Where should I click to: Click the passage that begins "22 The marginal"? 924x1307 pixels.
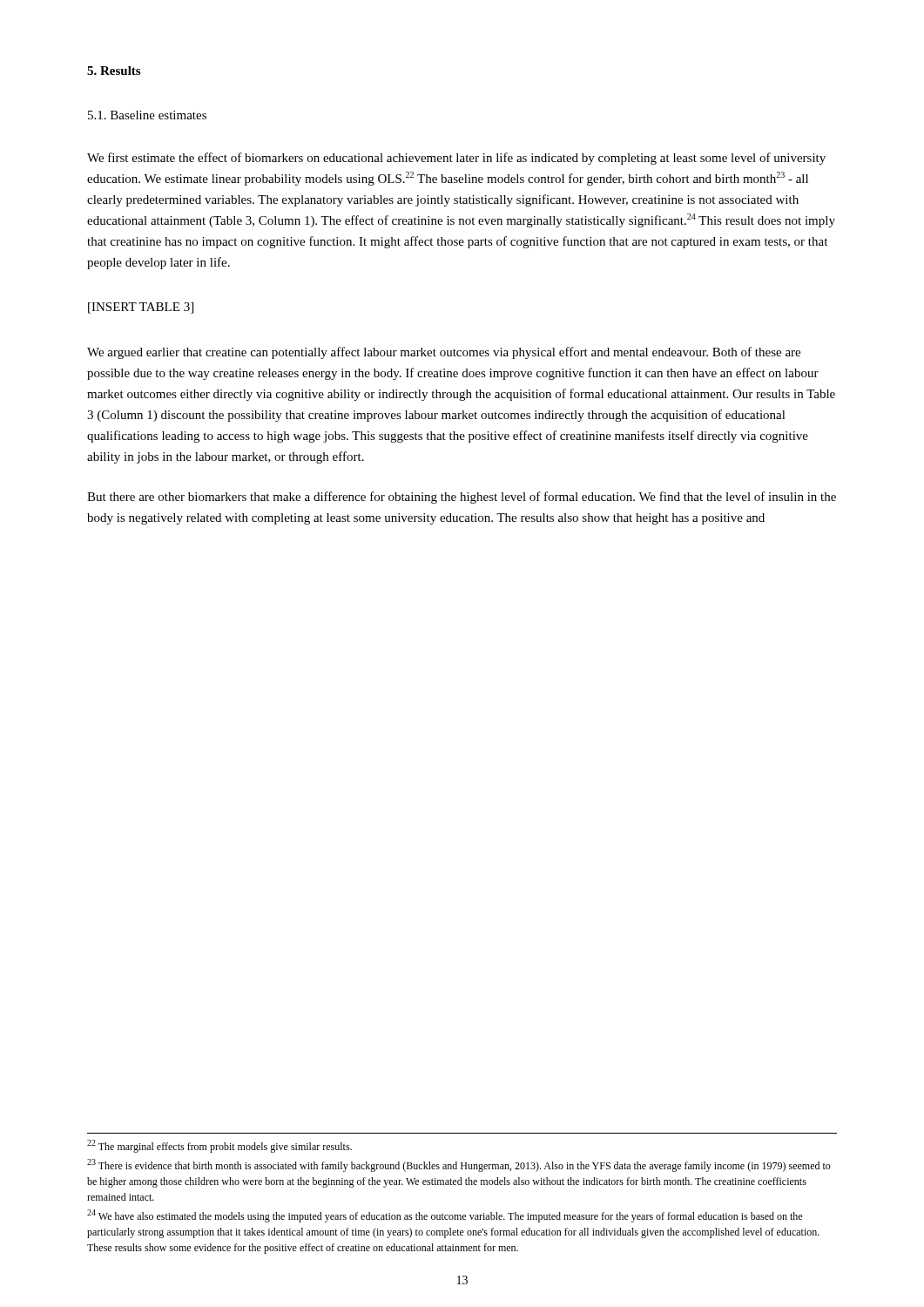pos(220,1146)
